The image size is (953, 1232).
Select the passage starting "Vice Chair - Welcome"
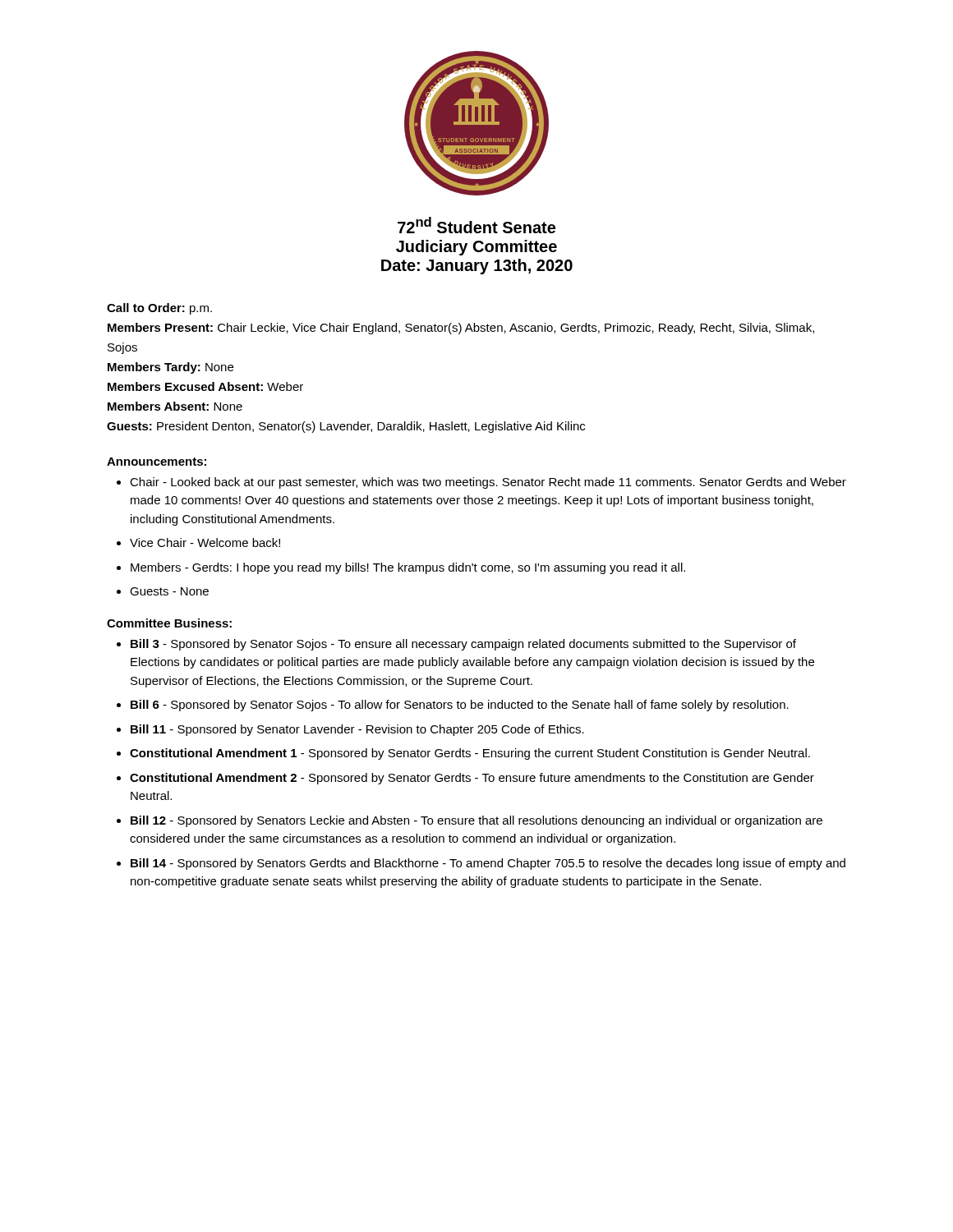coord(206,543)
